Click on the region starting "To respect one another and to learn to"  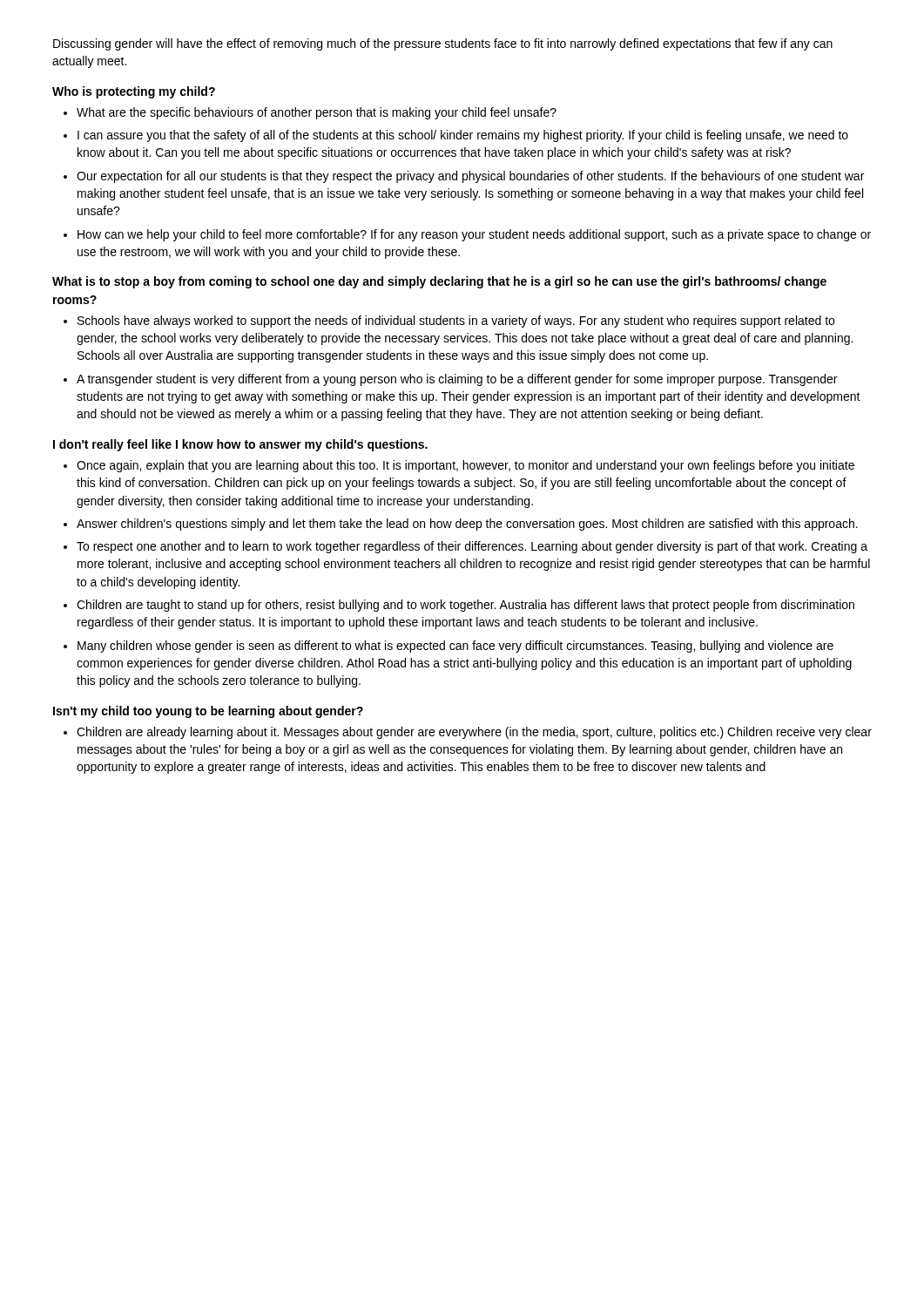pyautogui.click(x=473, y=564)
